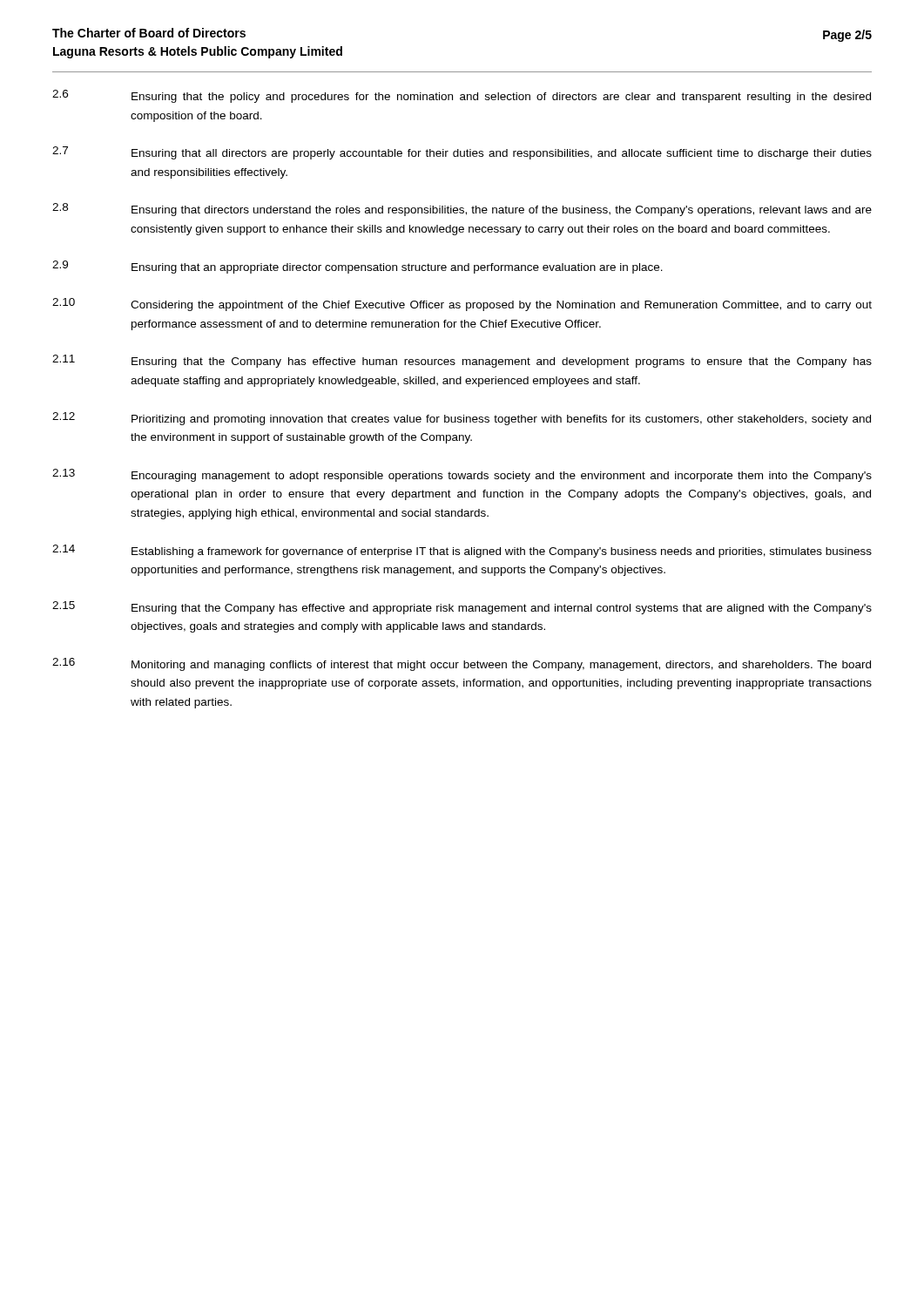This screenshot has height=1307, width=924.
Task: Find the block on this page that starts "2.14 Establishing a framework for governance"
Action: (x=462, y=560)
